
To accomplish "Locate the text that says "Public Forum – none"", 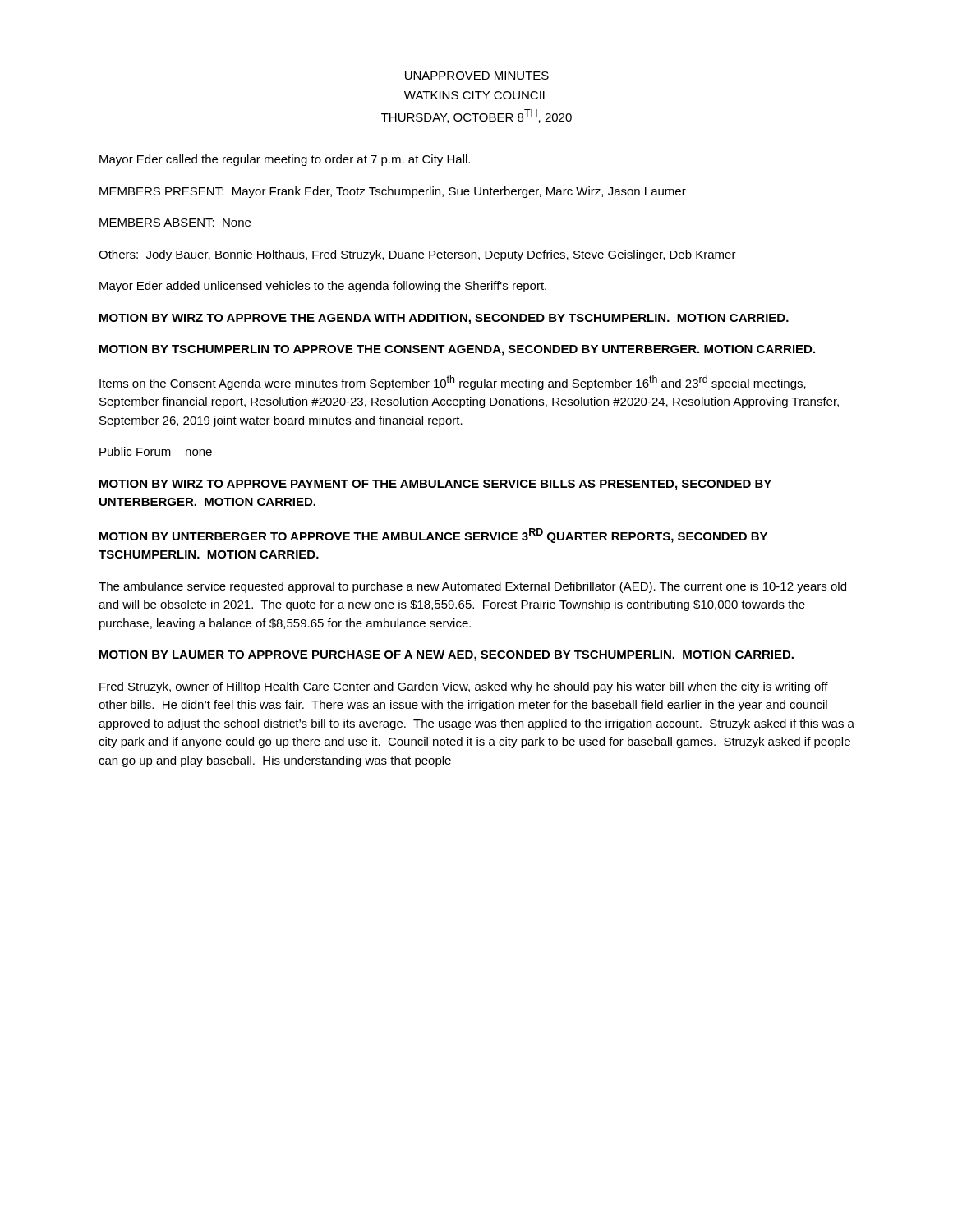I will click(155, 451).
